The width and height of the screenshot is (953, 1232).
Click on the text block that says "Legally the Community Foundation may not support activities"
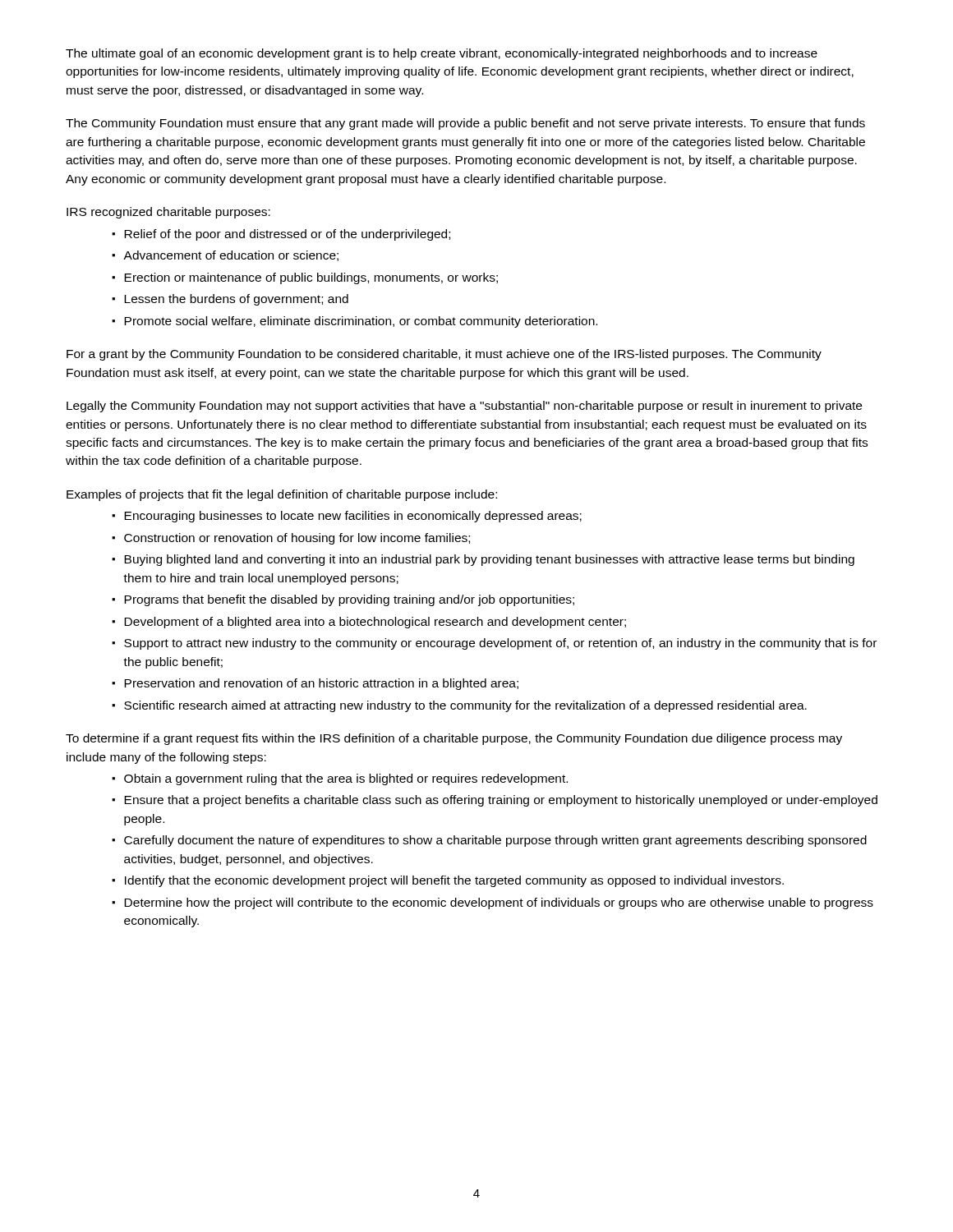click(x=467, y=433)
